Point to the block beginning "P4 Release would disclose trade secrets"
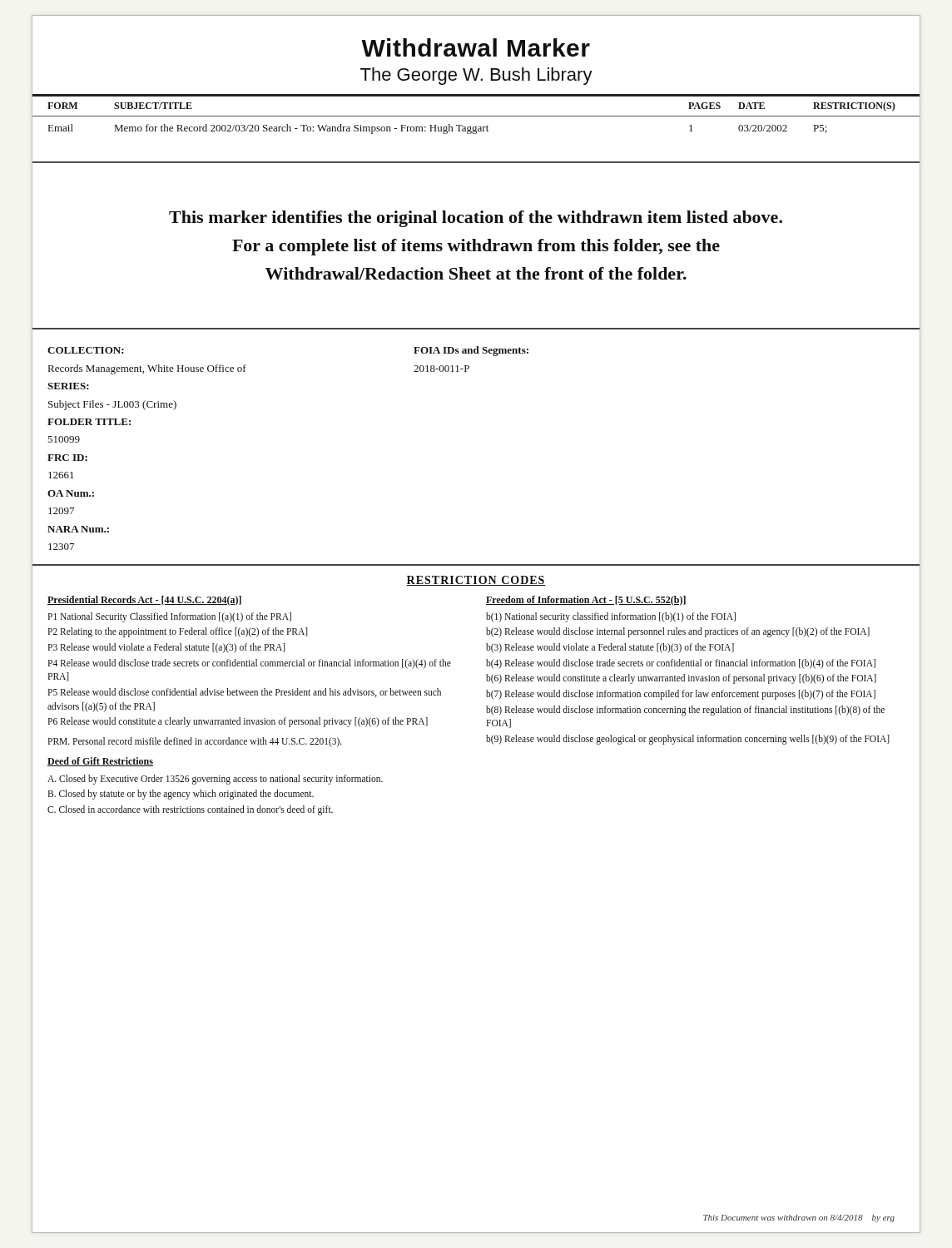952x1248 pixels. tap(249, 670)
